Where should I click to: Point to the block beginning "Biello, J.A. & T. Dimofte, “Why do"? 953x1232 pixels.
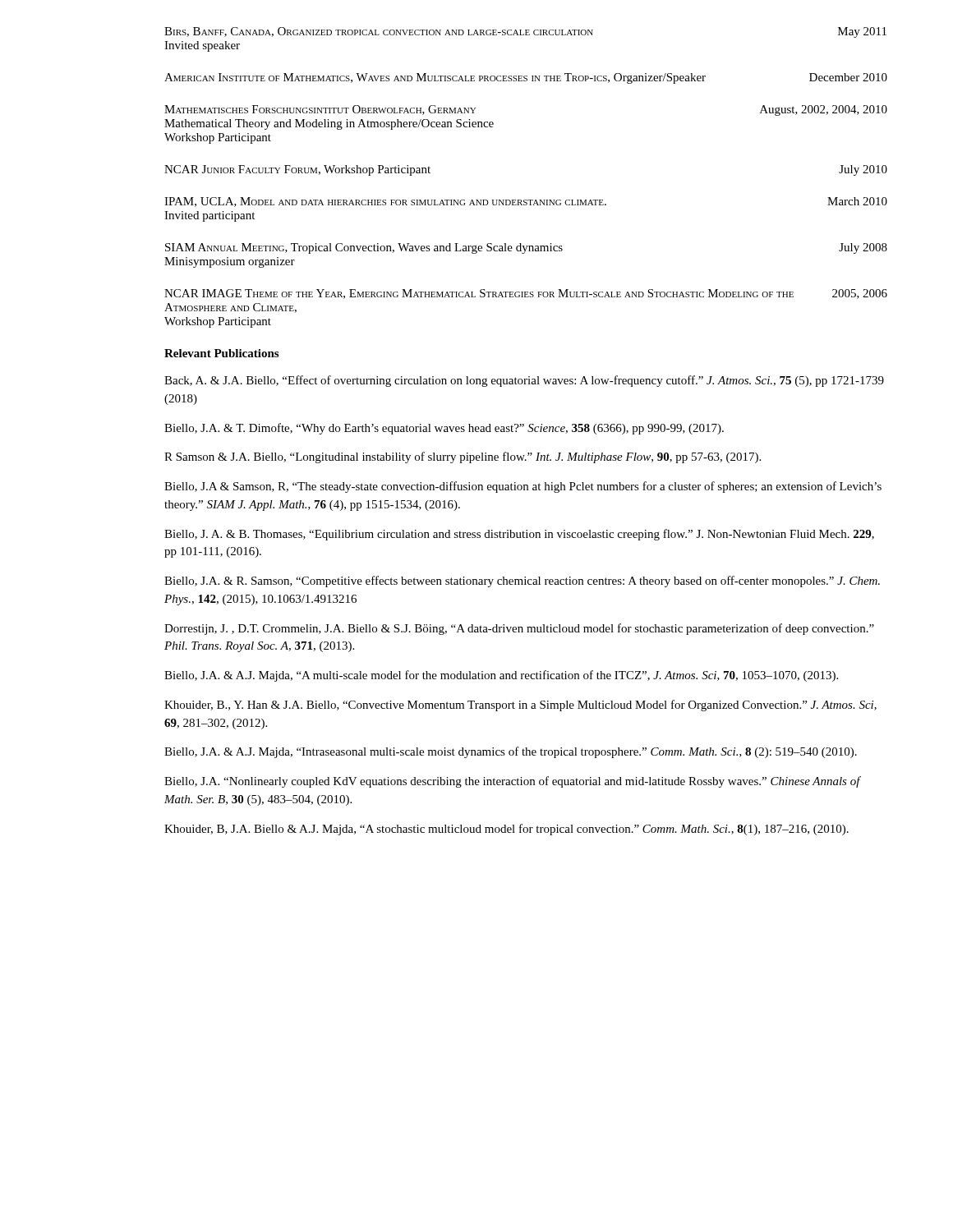[444, 428]
